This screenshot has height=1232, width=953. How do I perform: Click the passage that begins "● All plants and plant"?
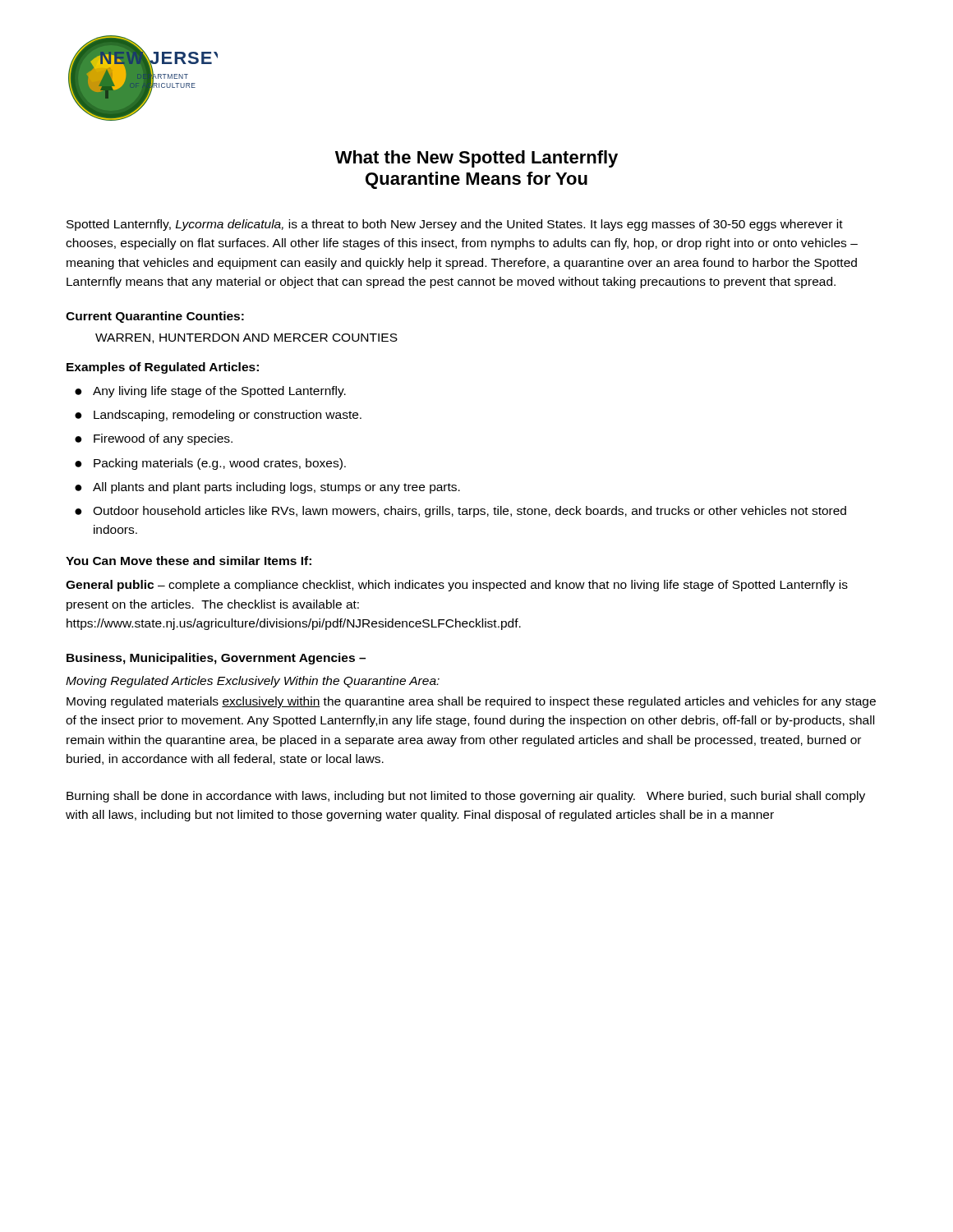click(x=267, y=487)
